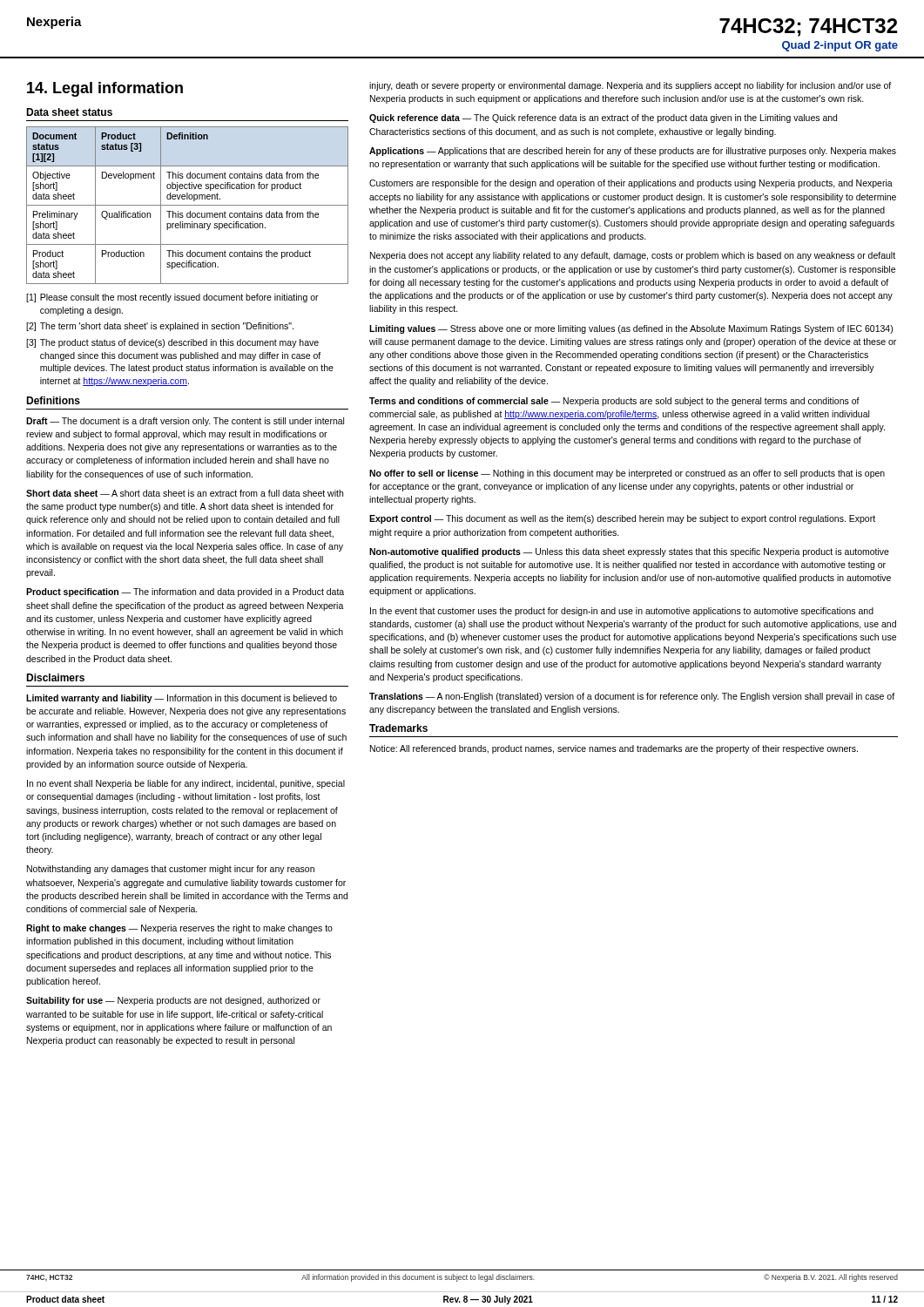The image size is (924, 1307).
Task: Locate the text block that says "Quick reference data —"
Action: (x=603, y=125)
